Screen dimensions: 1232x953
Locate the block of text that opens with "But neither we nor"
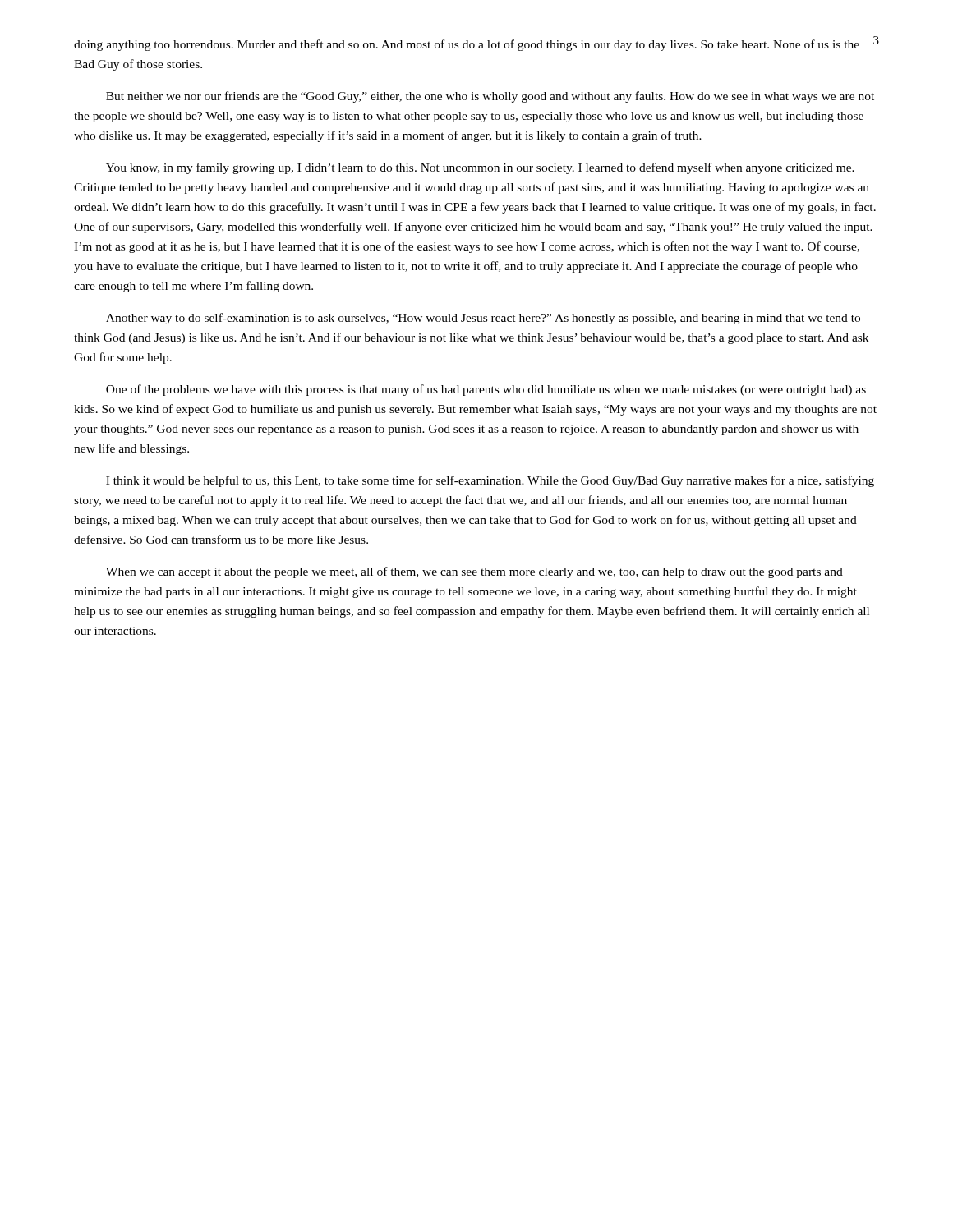pyautogui.click(x=474, y=115)
